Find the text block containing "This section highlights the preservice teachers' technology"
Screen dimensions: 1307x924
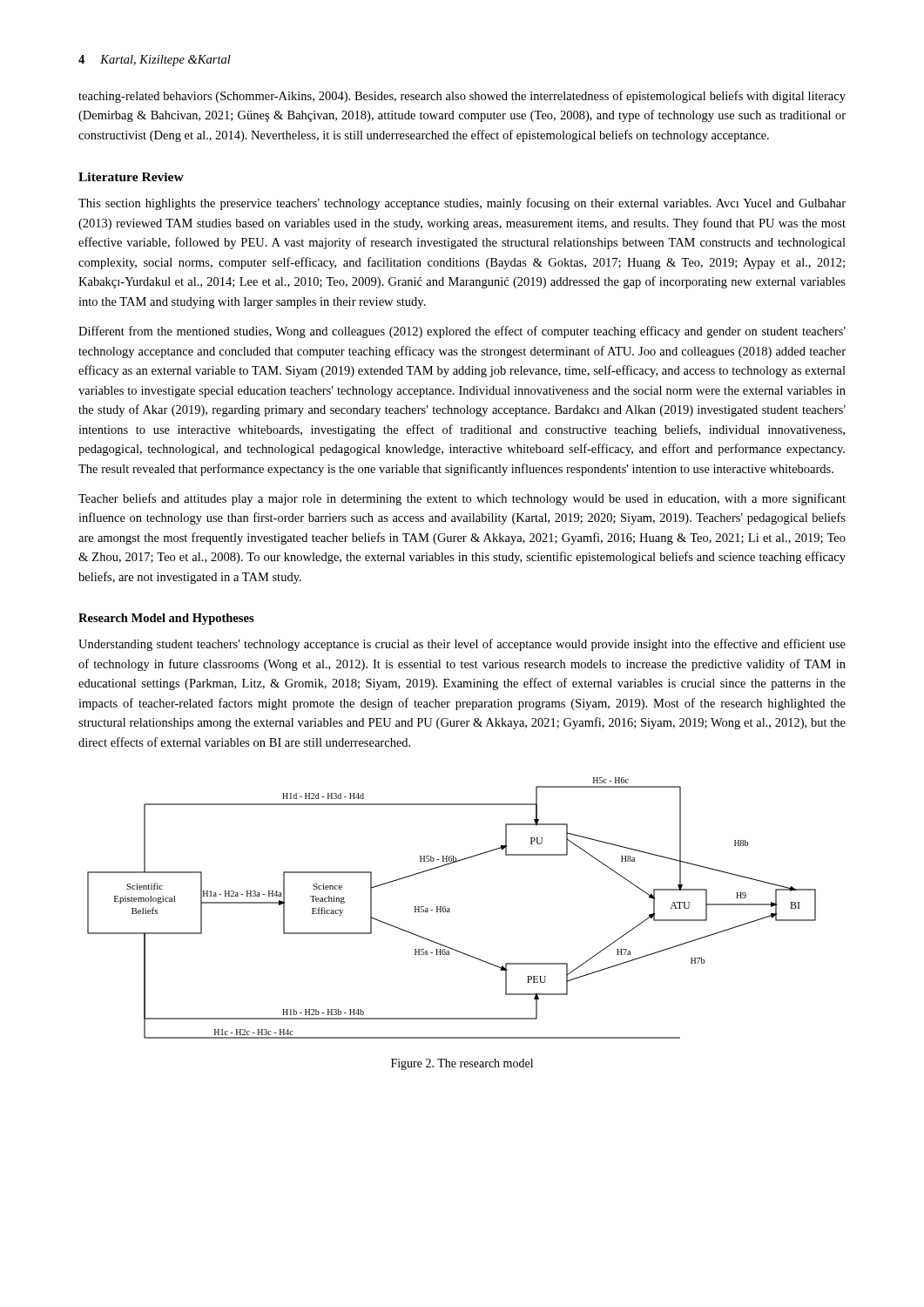tap(462, 252)
